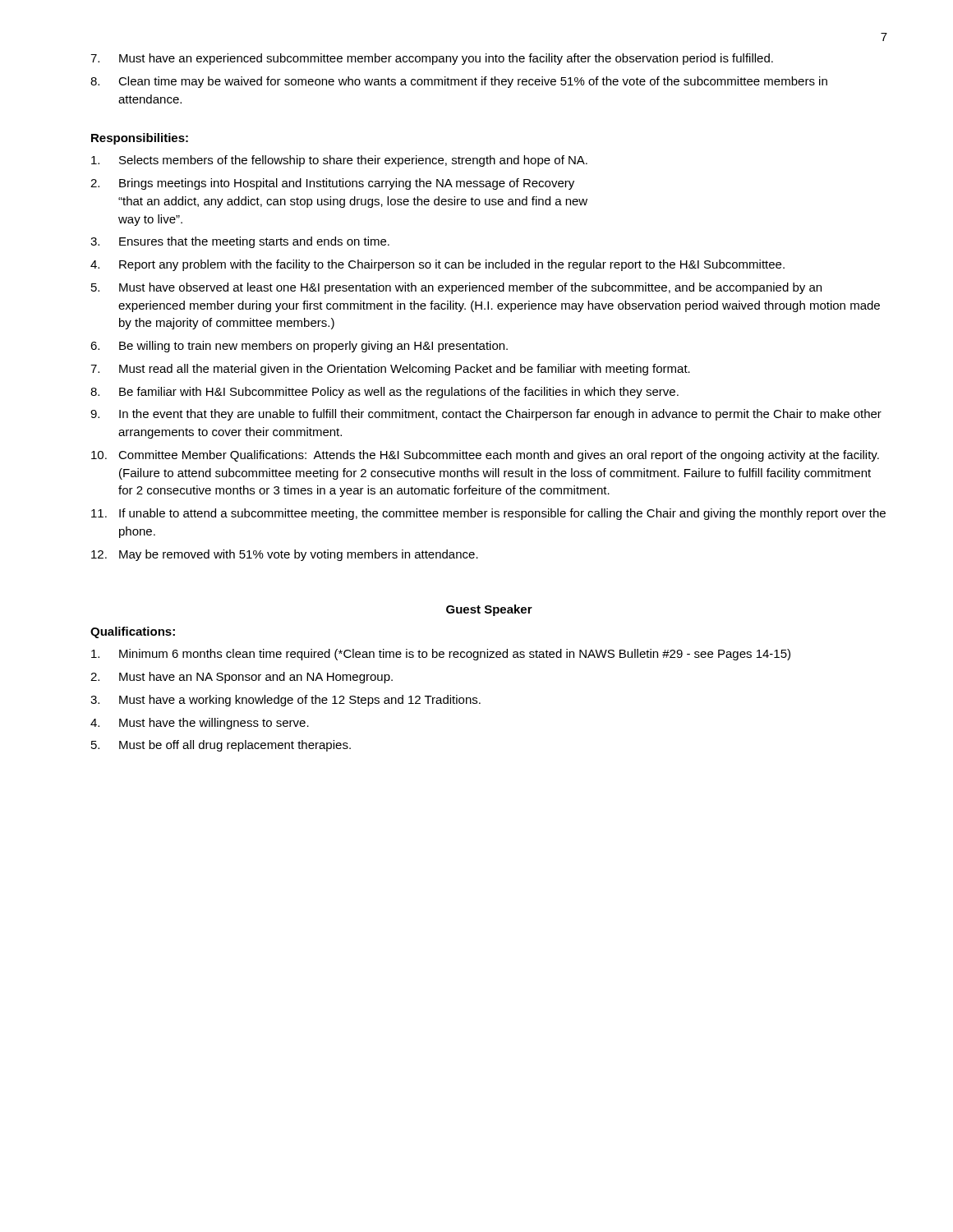Where is the passage that starts "6. Be willing to train new"?

coord(489,346)
